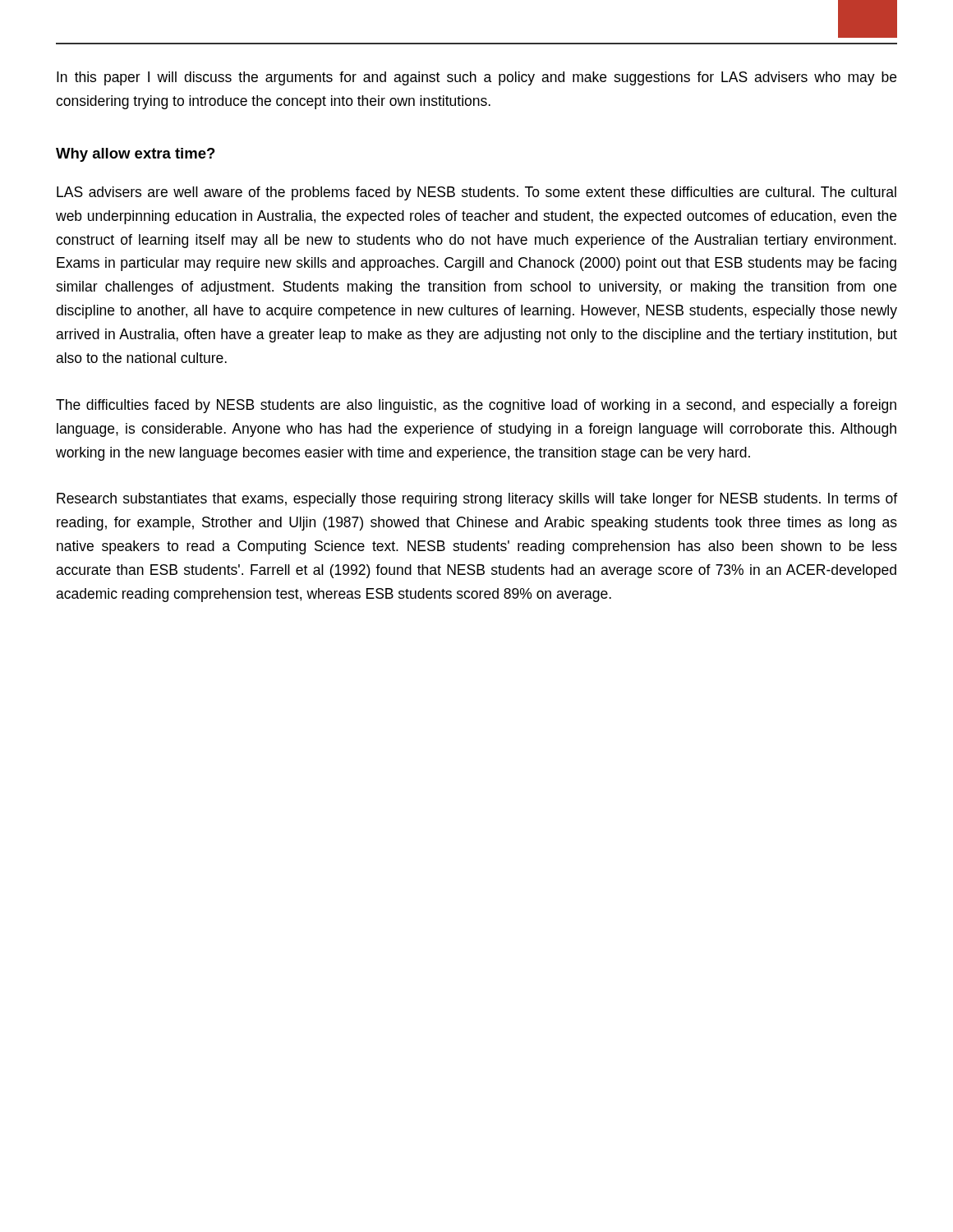Viewport: 953px width, 1232px height.
Task: Click on the text starting "In this paper I"
Action: tap(476, 89)
